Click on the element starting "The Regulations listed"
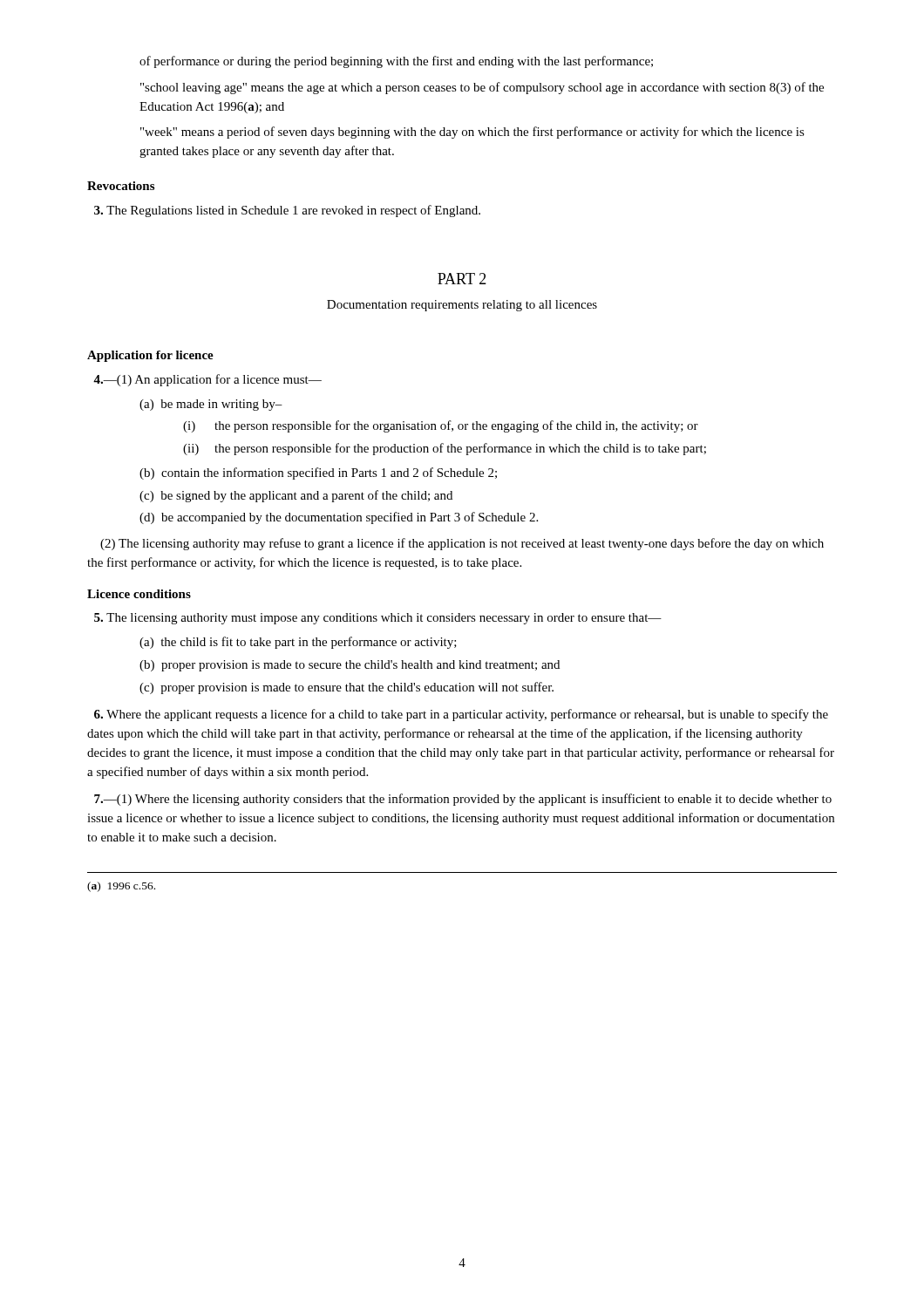 [x=284, y=210]
